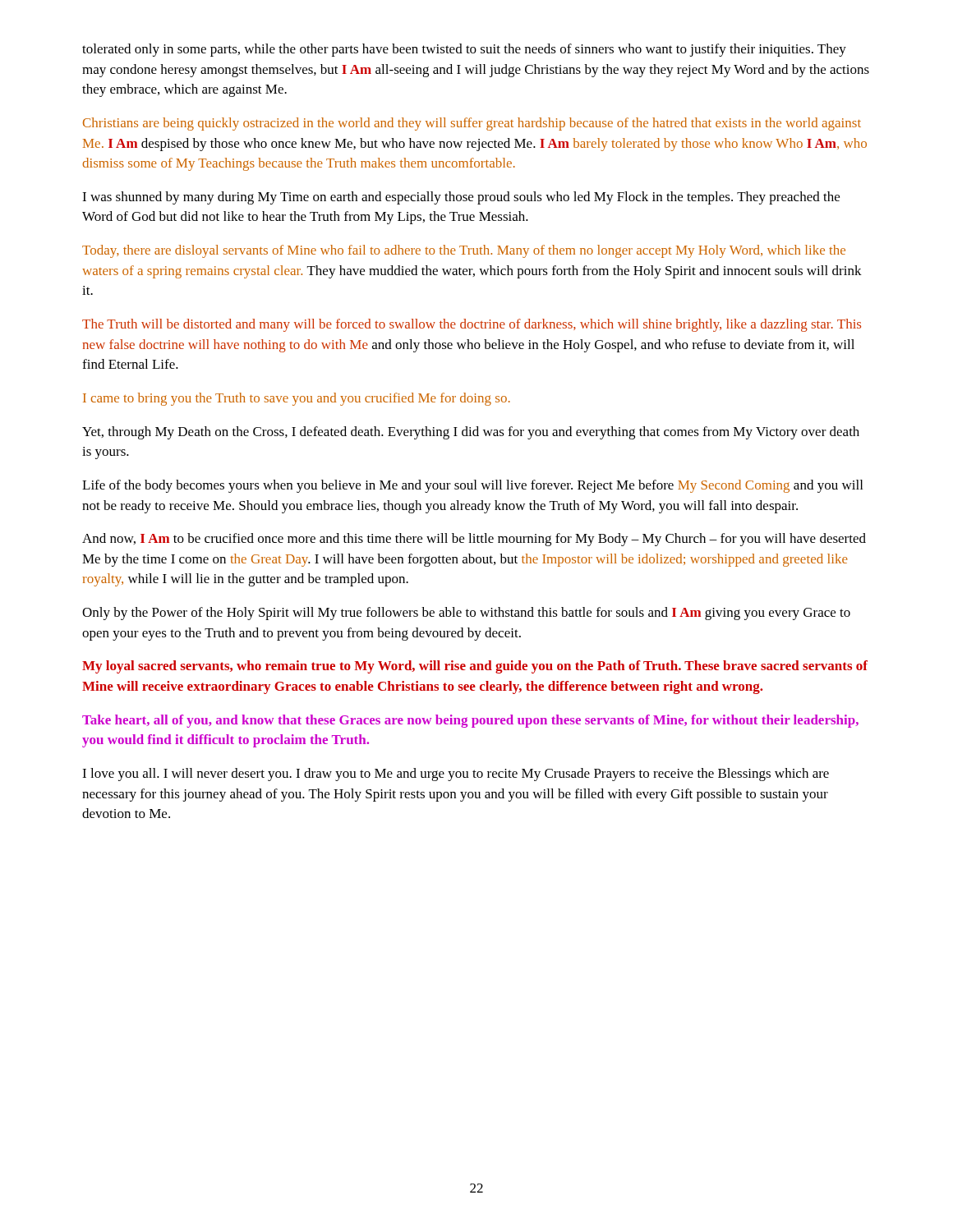
Task: Click on the element starting "My loyal sacred servants, who"
Action: [x=475, y=676]
